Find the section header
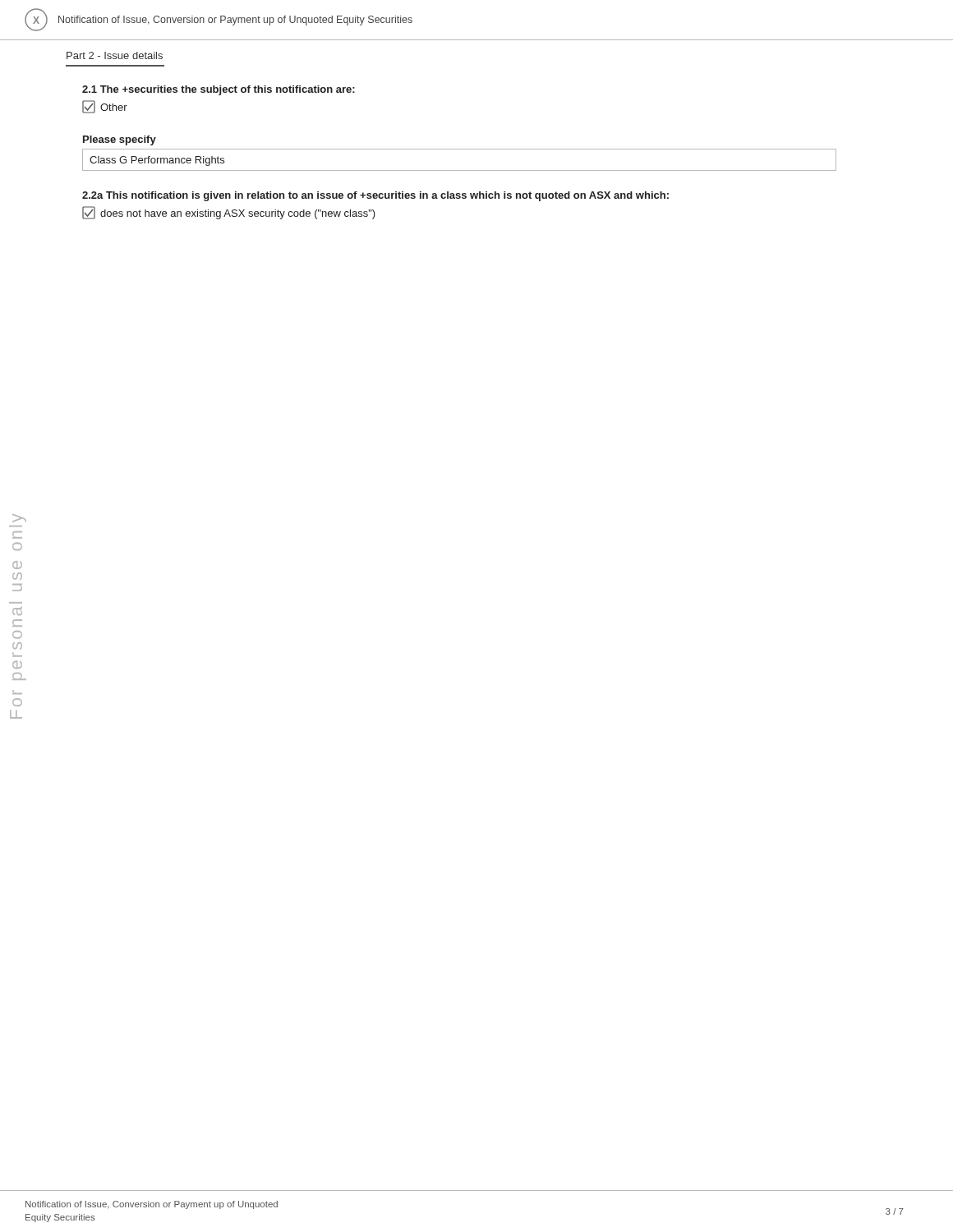This screenshot has width=953, height=1232. point(114,55)
